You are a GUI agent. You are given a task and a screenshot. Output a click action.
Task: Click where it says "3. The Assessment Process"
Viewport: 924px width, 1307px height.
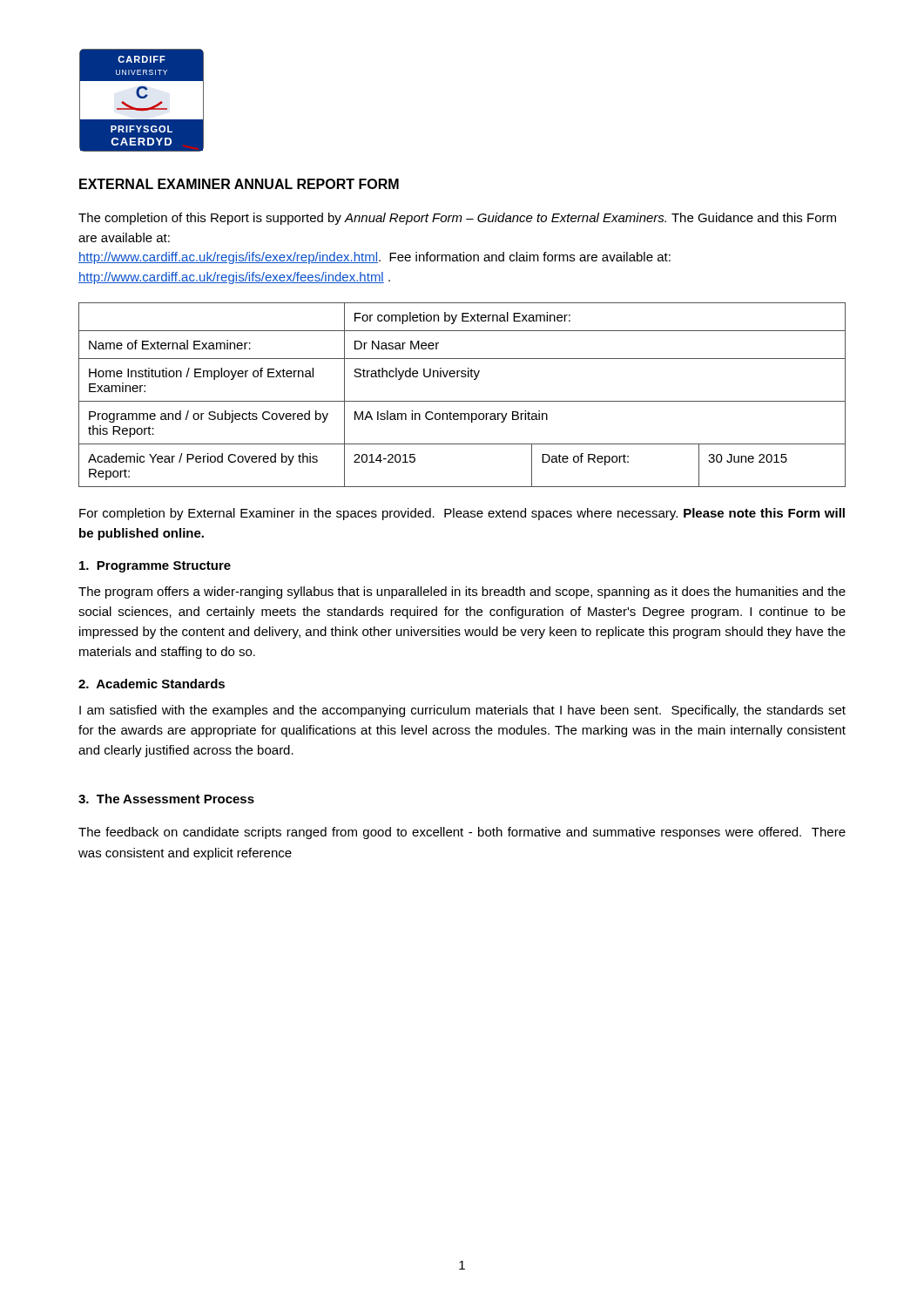coord(166,799)
